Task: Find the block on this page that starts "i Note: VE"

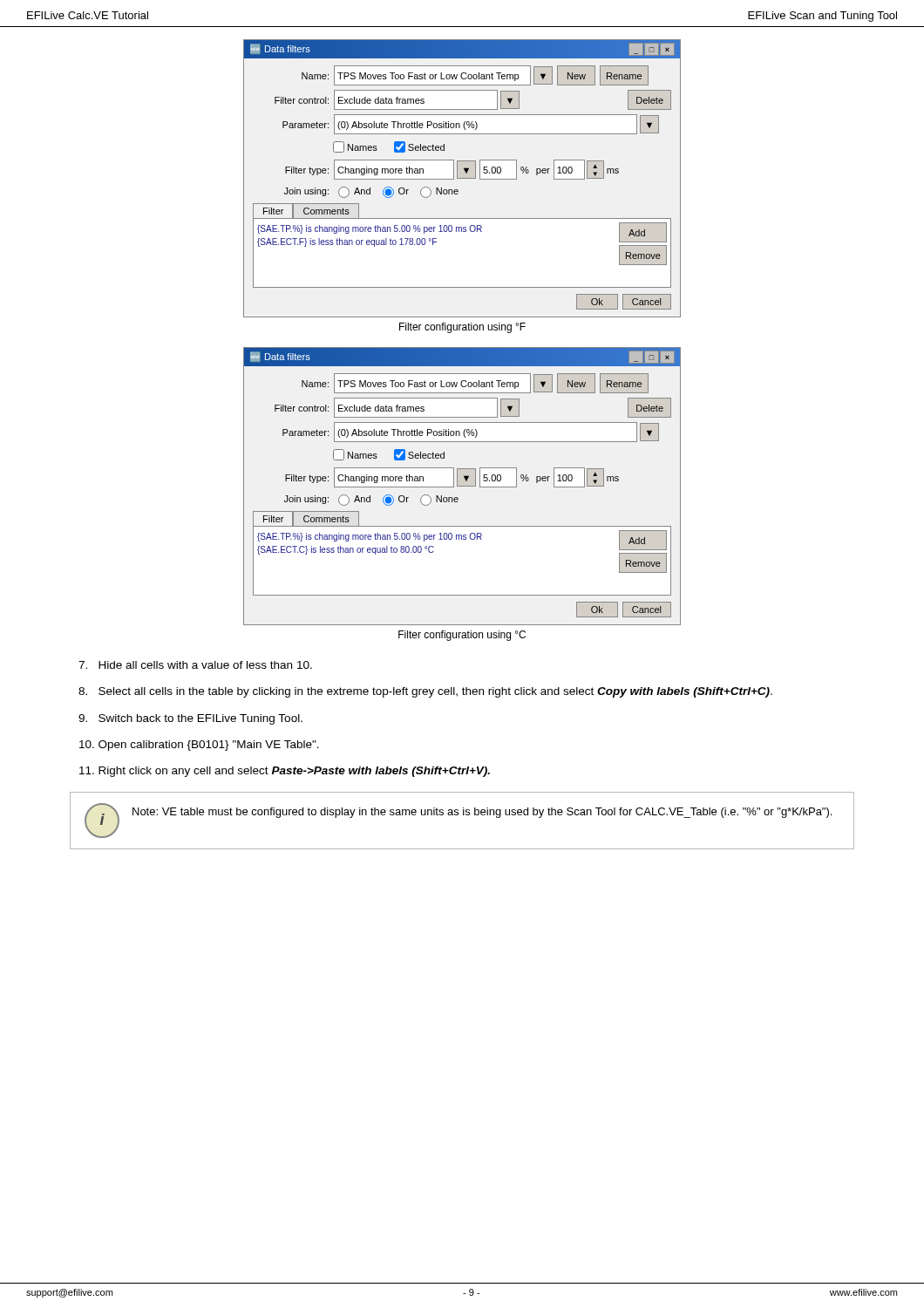Action: (x=459, y=821)
